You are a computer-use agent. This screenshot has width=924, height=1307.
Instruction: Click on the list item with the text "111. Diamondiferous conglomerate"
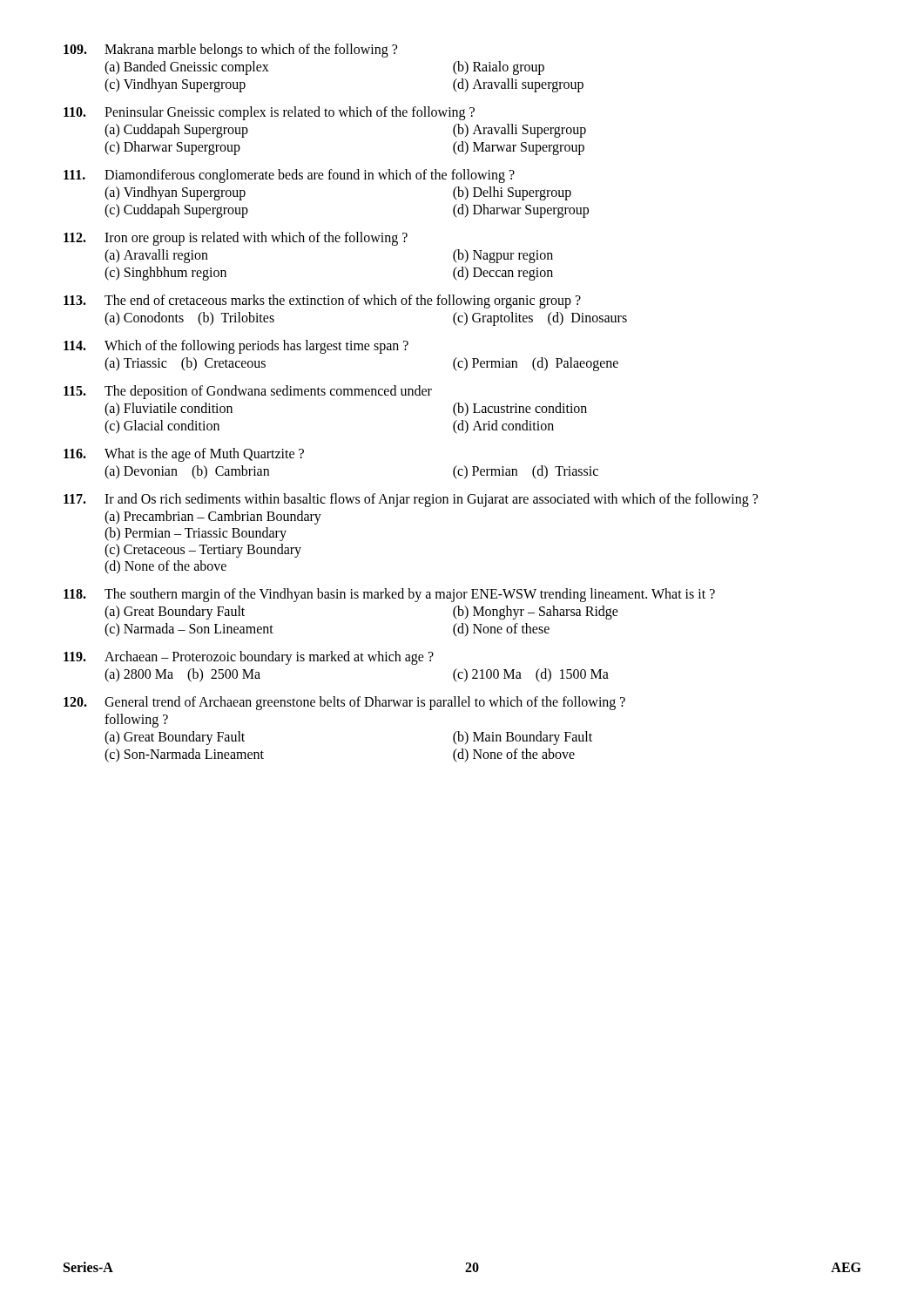(x=462, y=193)
